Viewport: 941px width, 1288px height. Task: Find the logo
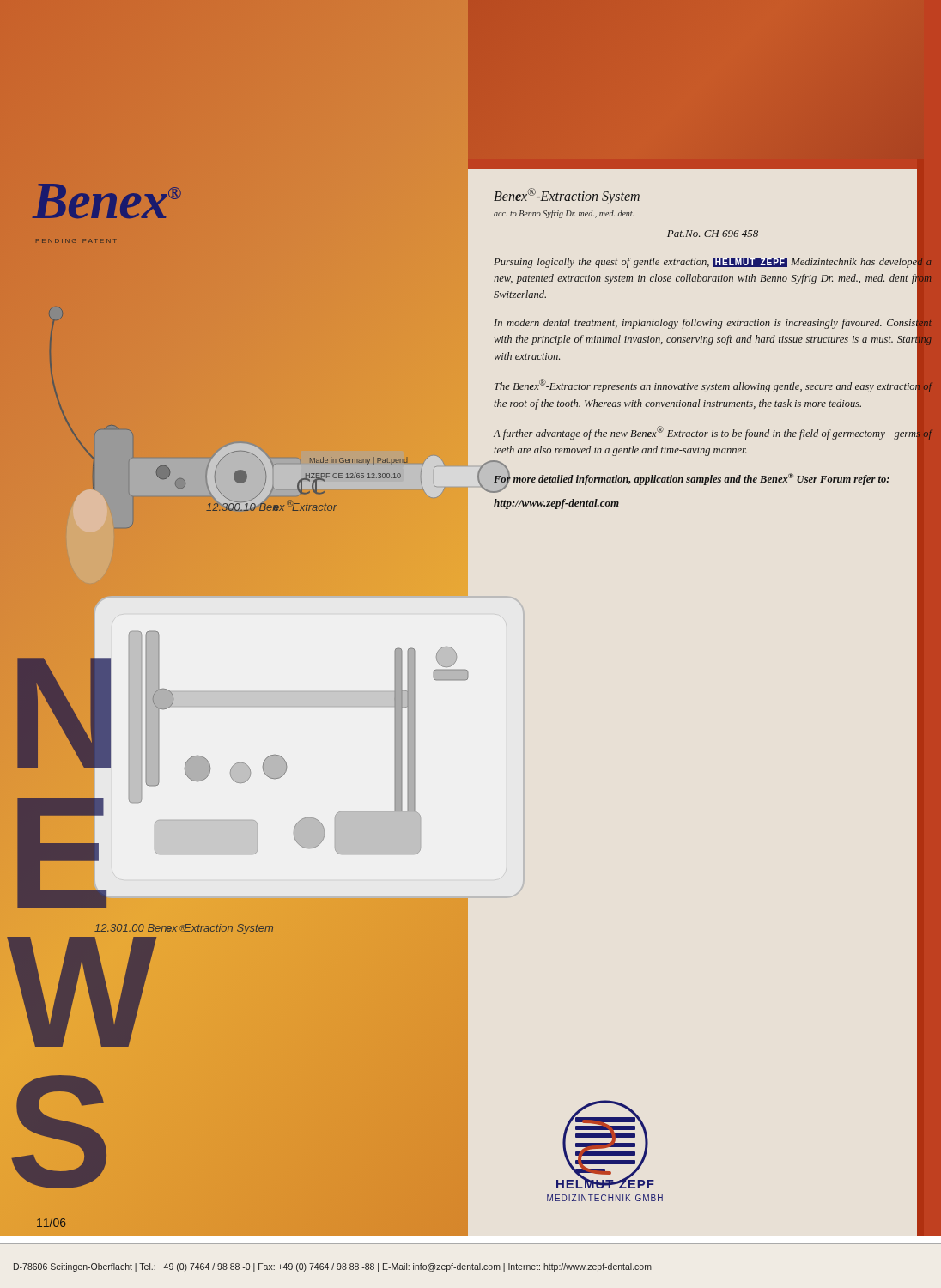tap(605, 1153)
